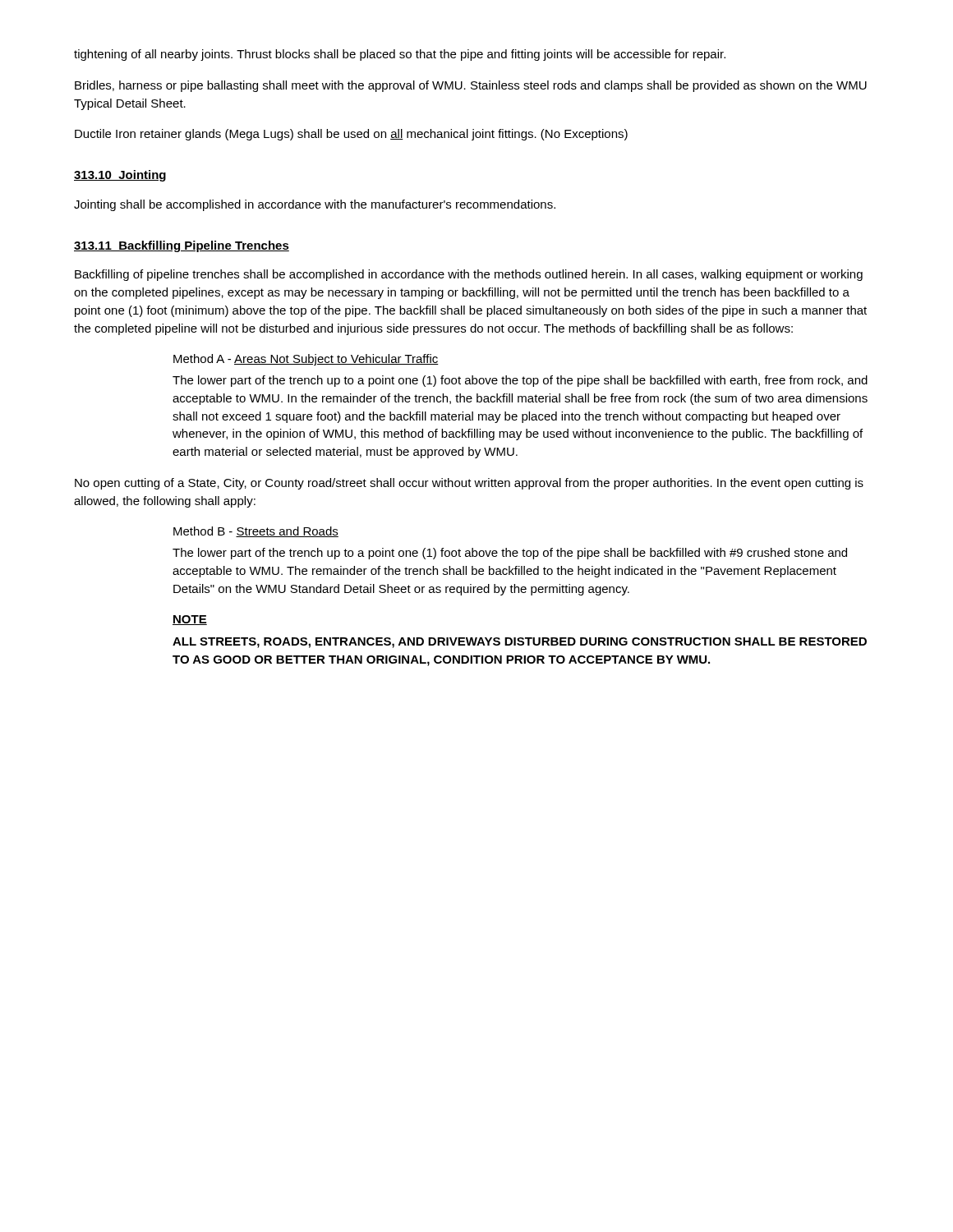The width and height of the screenshot is (953, 1232).
Task: Find the block on this page that starts "Bridles, harness or pipe ballasting shall meet"
Action: coord(471,94)
